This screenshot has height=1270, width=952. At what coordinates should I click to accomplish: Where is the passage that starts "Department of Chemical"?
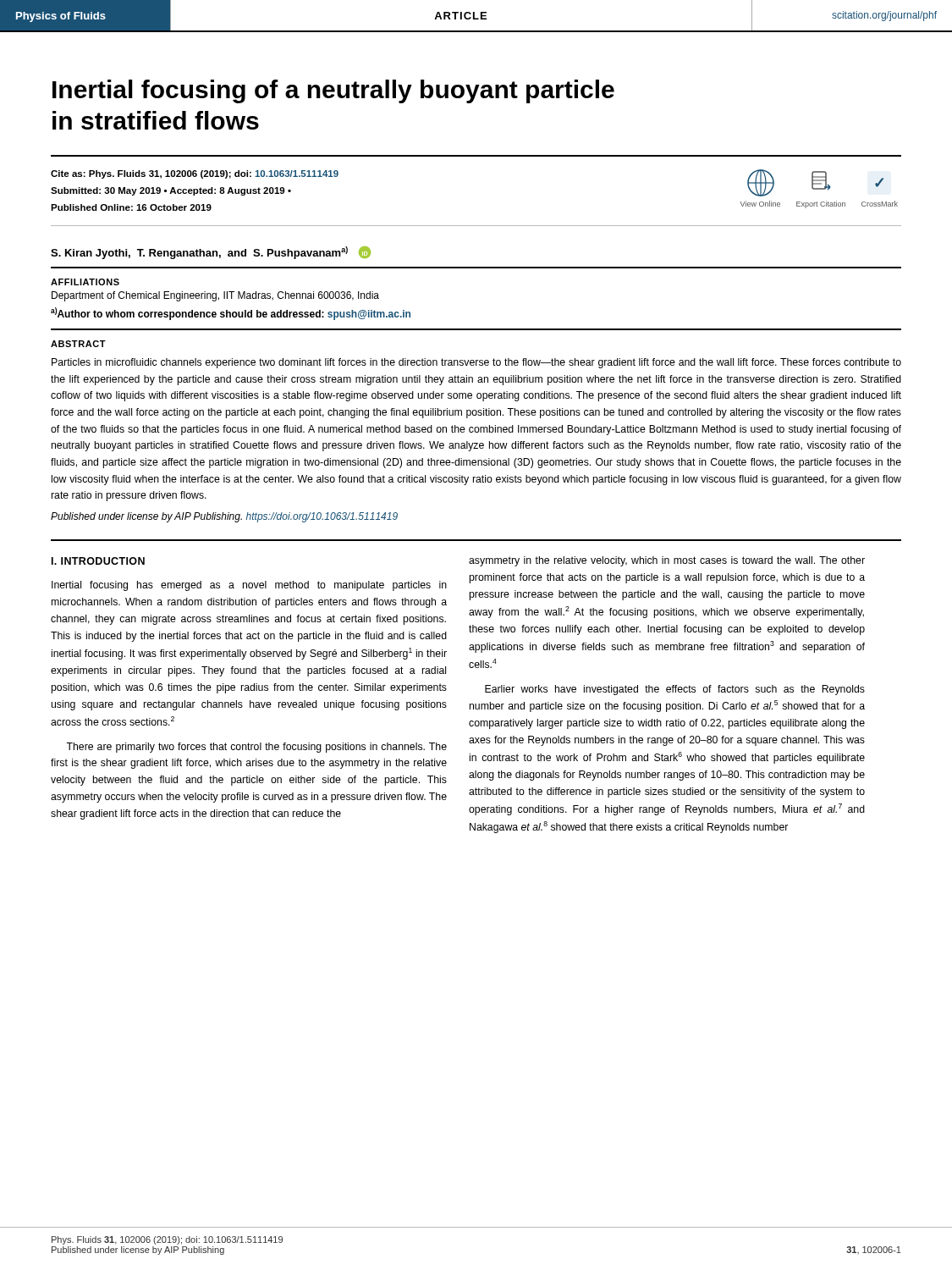pyautogui.click(x=215, y=295)
